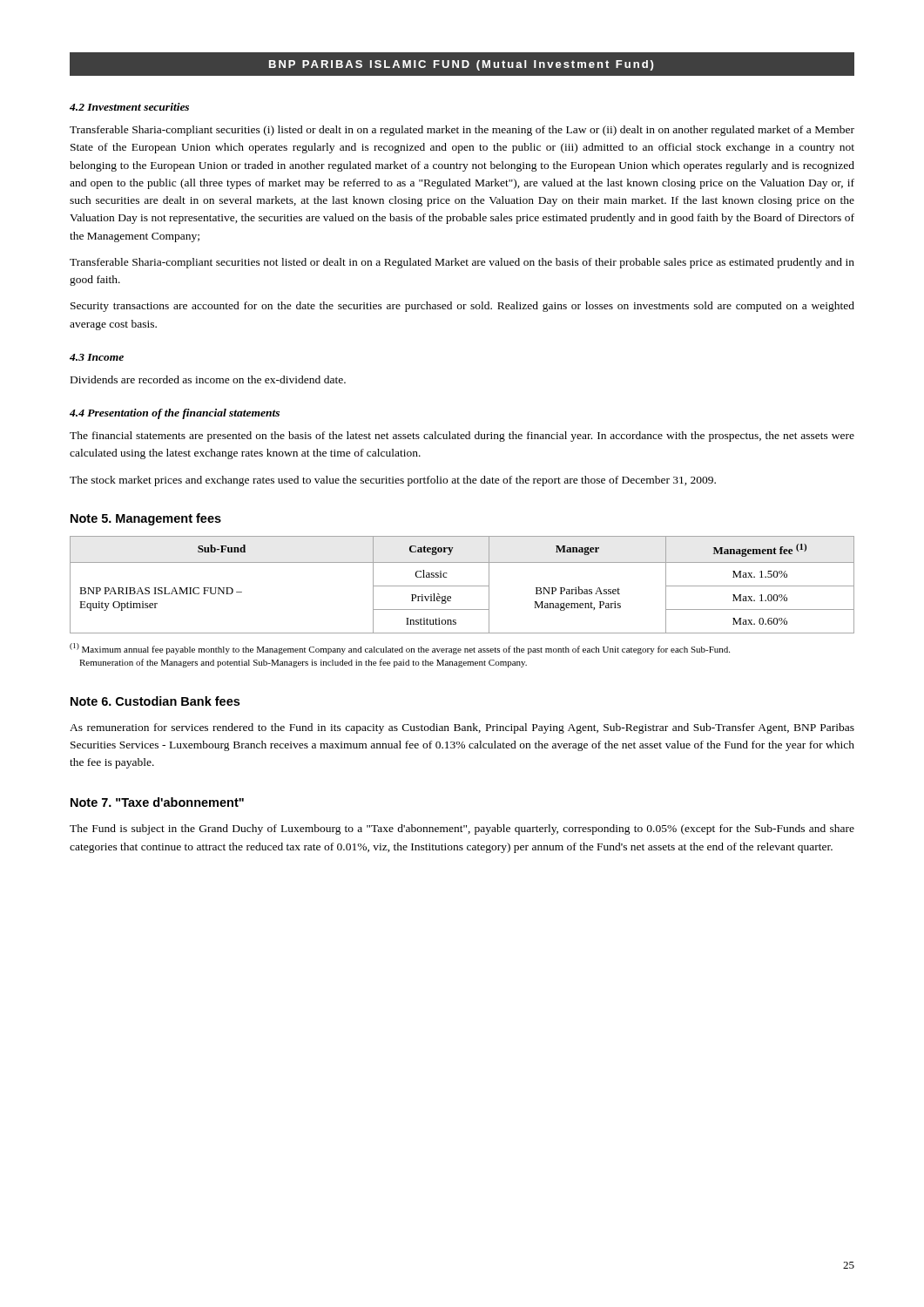Click on the section header that reads "4.3 Income"

coord(97,357)
